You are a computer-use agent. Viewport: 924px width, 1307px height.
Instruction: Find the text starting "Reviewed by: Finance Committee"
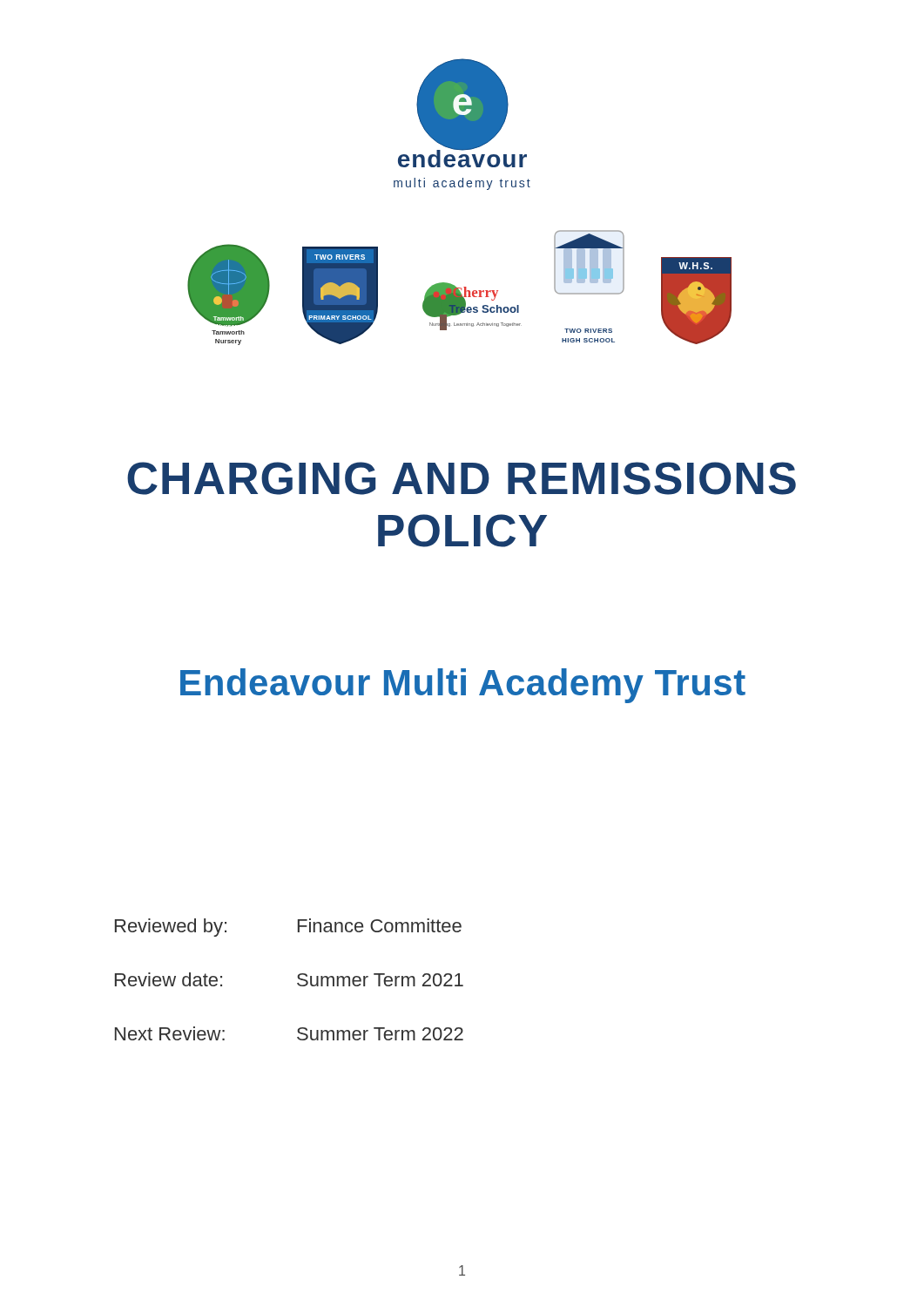tap(288, 926)
